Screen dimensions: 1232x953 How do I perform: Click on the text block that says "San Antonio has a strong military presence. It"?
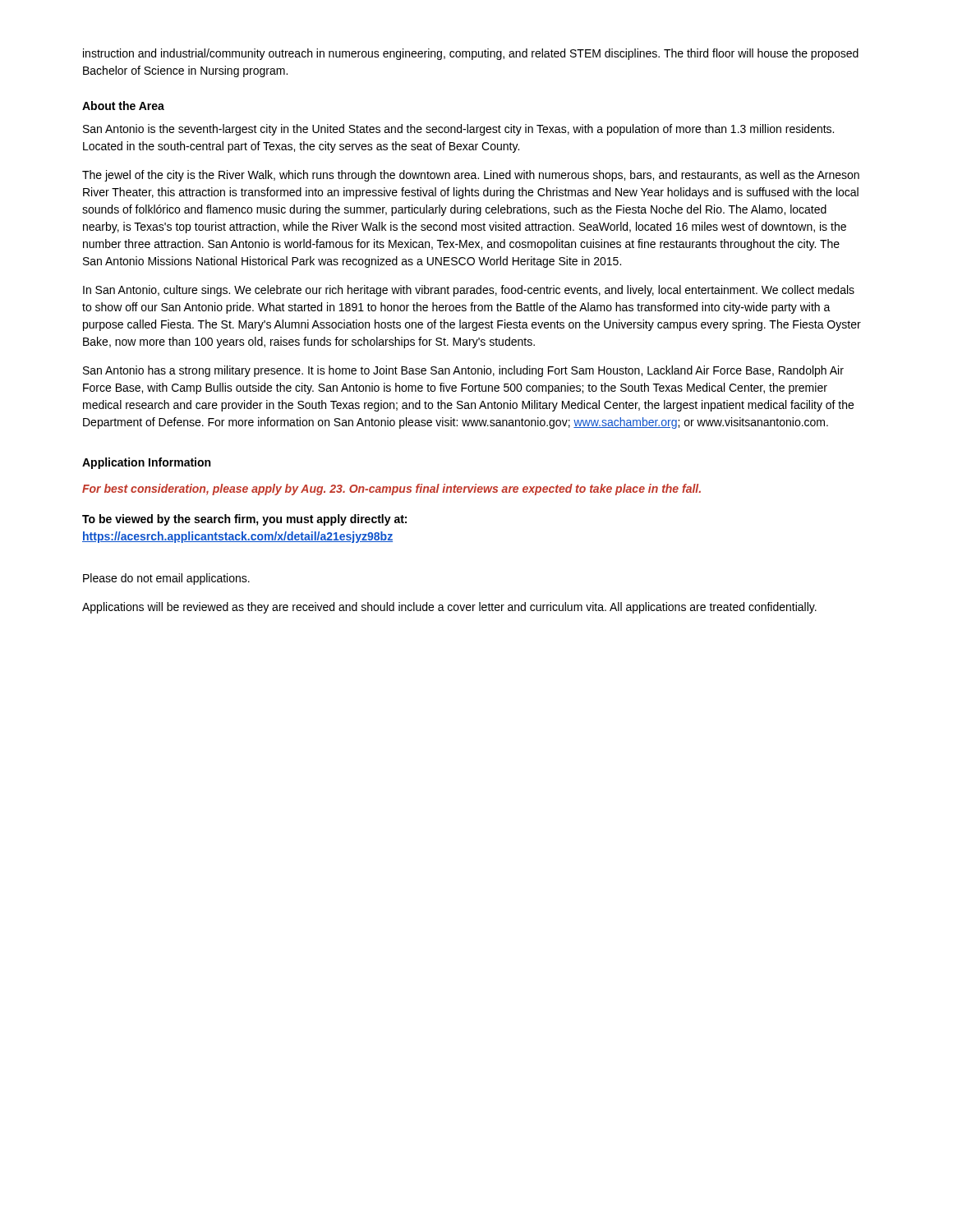[x=468, y=396]
